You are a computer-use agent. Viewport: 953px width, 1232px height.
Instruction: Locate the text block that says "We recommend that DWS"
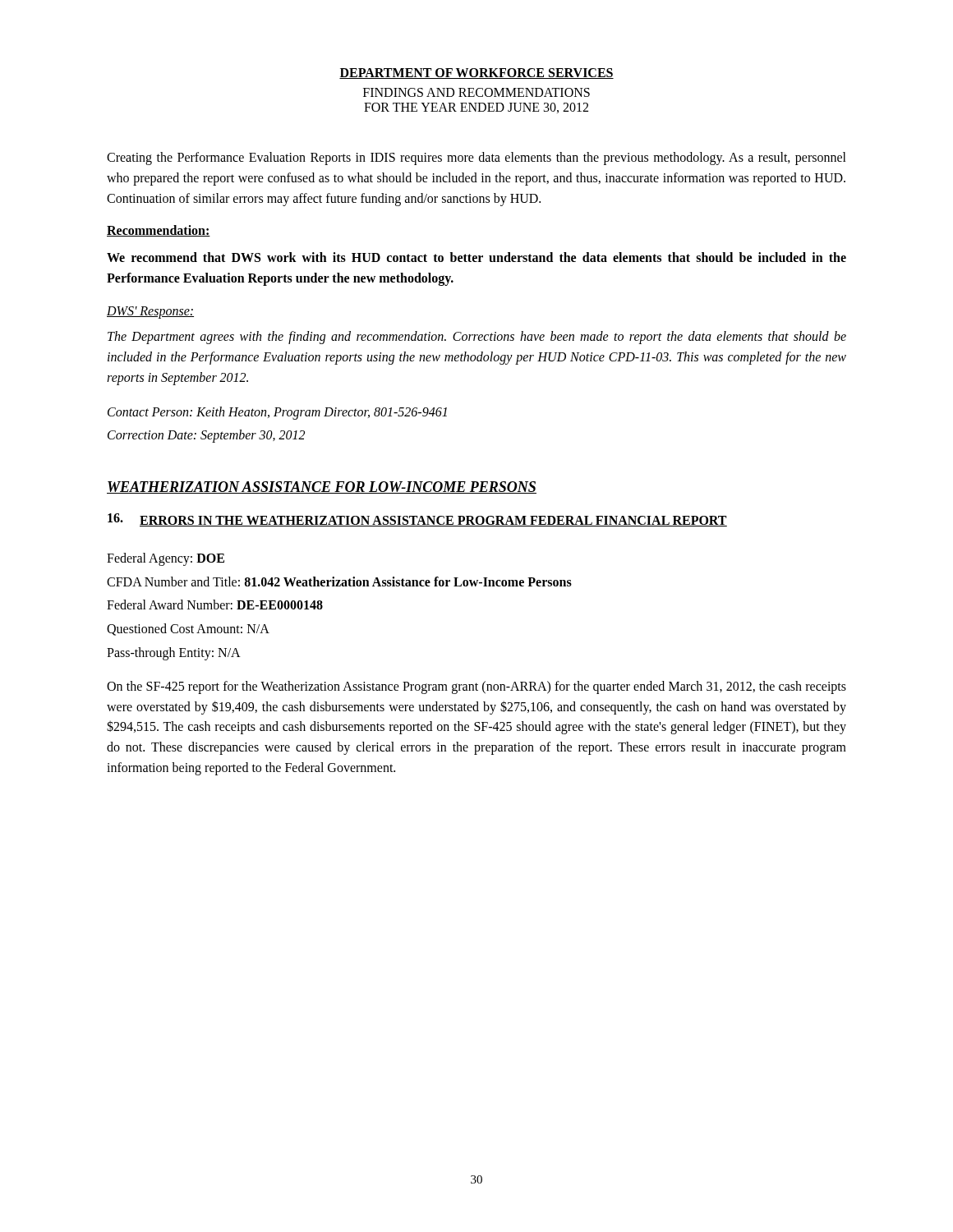click(x=476, y=268)
